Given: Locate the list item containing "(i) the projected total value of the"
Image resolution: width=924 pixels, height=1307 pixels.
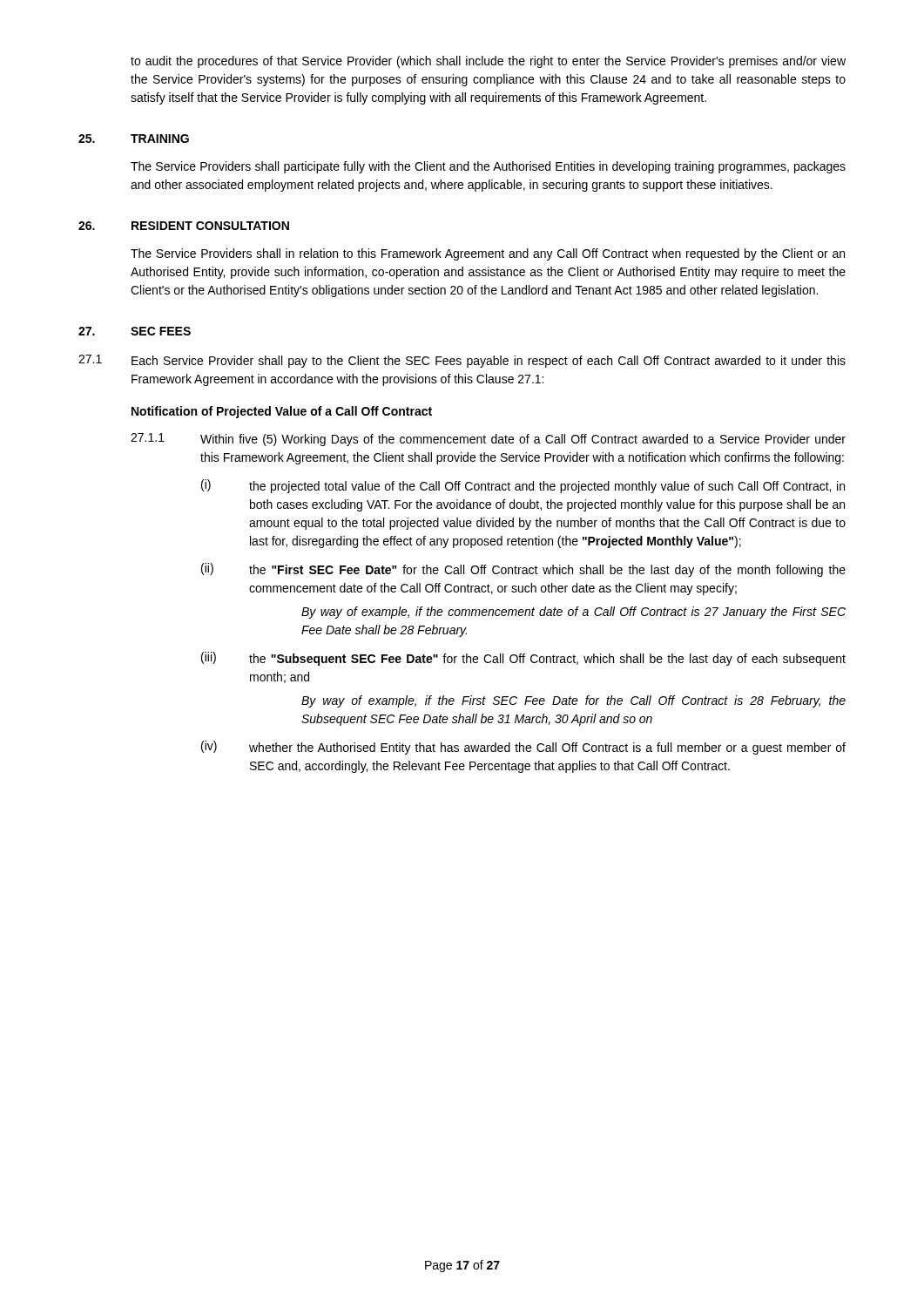Looking at the screenshot, I should click(488, 514).
